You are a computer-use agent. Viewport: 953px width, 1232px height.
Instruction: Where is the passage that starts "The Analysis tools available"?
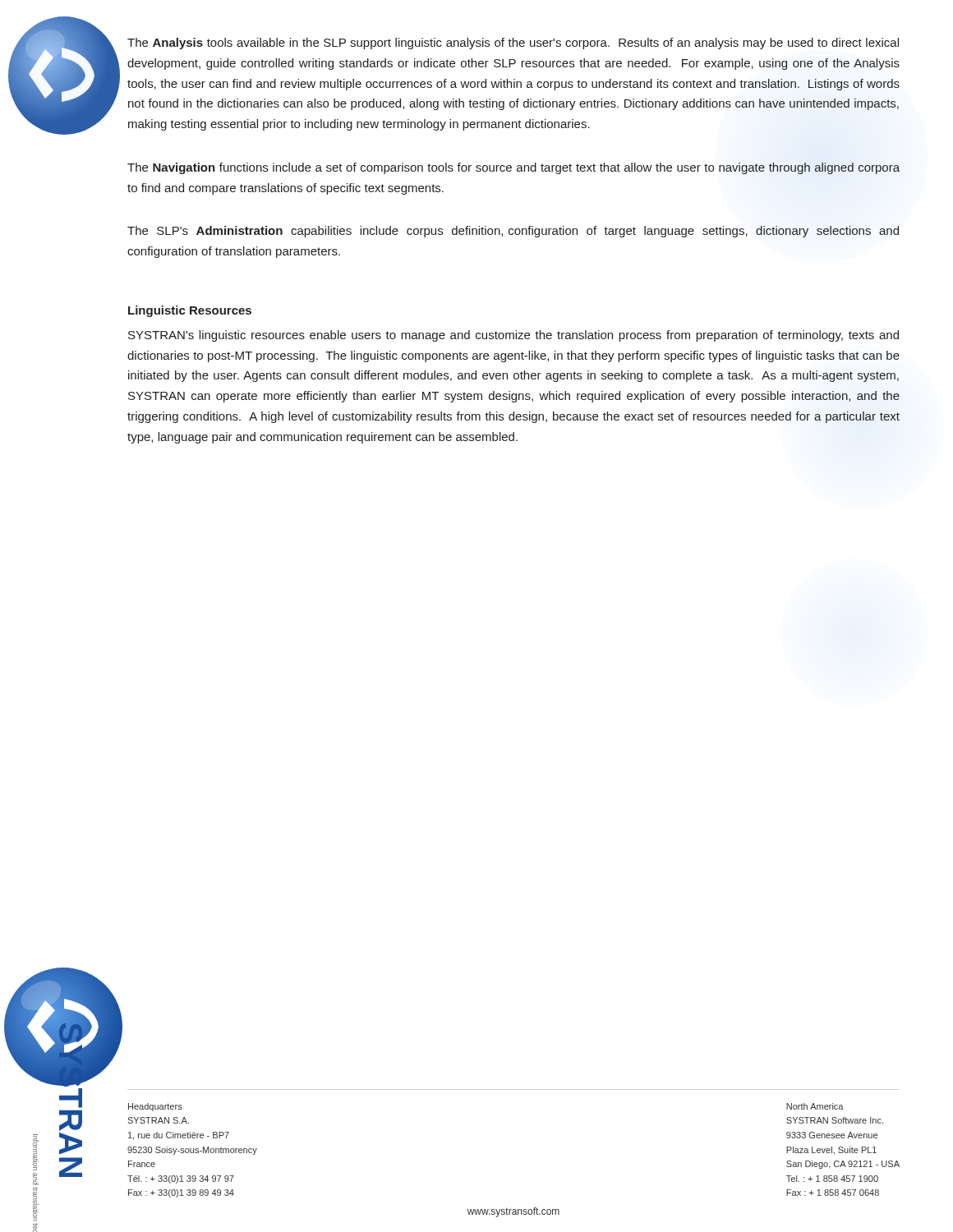tap(513, 83)
